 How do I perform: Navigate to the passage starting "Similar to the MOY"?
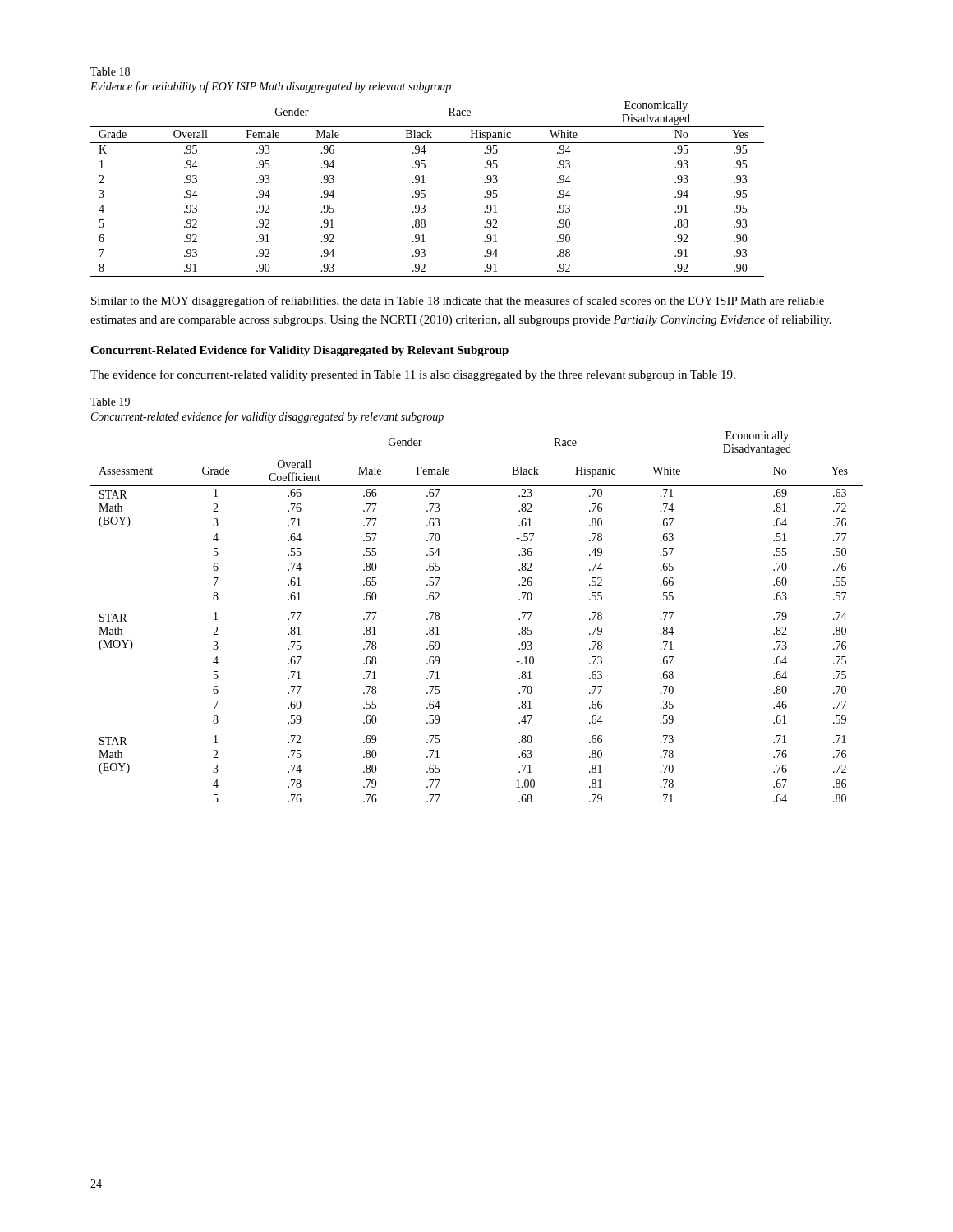click(x=476, y=310)
